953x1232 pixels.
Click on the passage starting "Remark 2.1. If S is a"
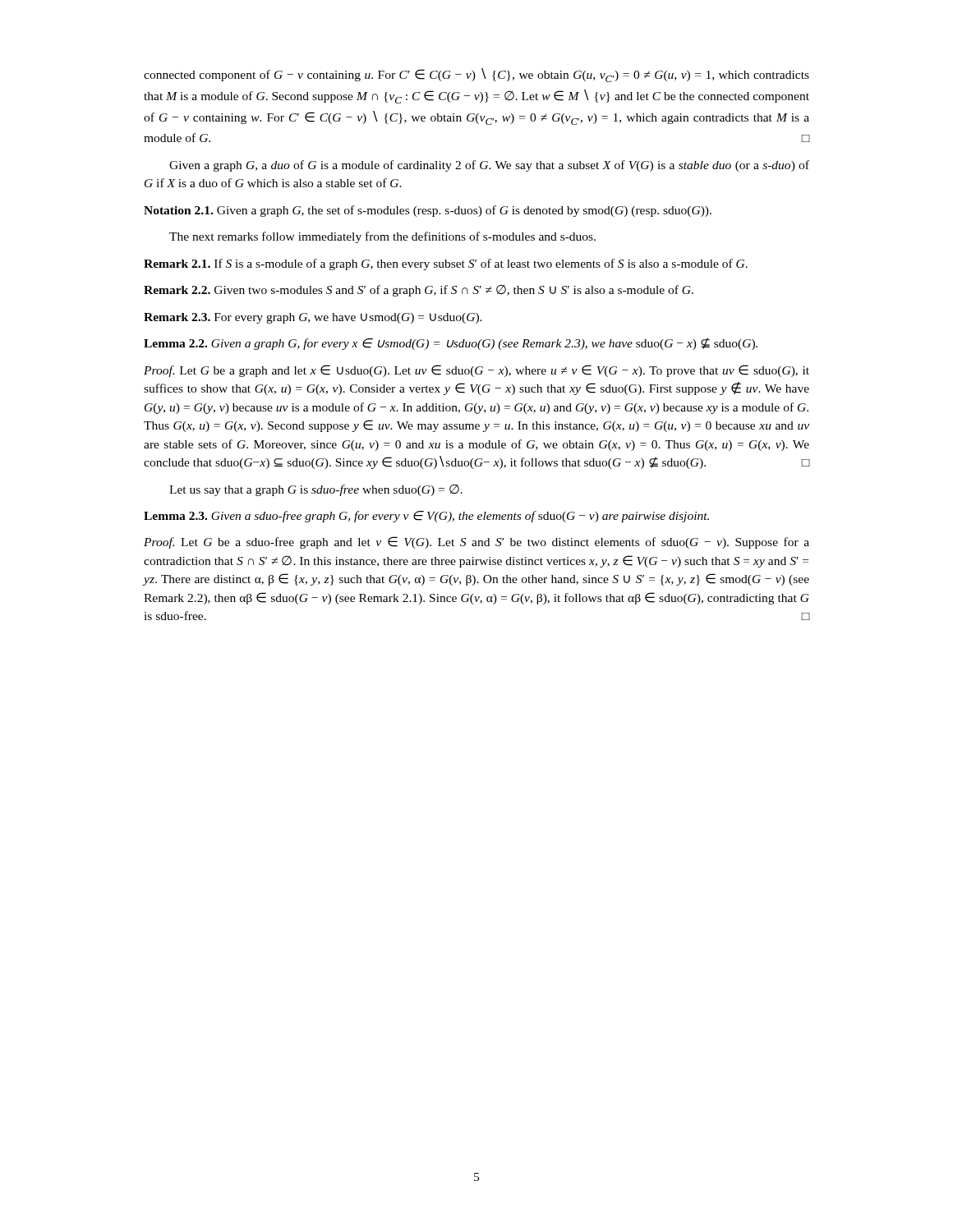coord(476,264)
